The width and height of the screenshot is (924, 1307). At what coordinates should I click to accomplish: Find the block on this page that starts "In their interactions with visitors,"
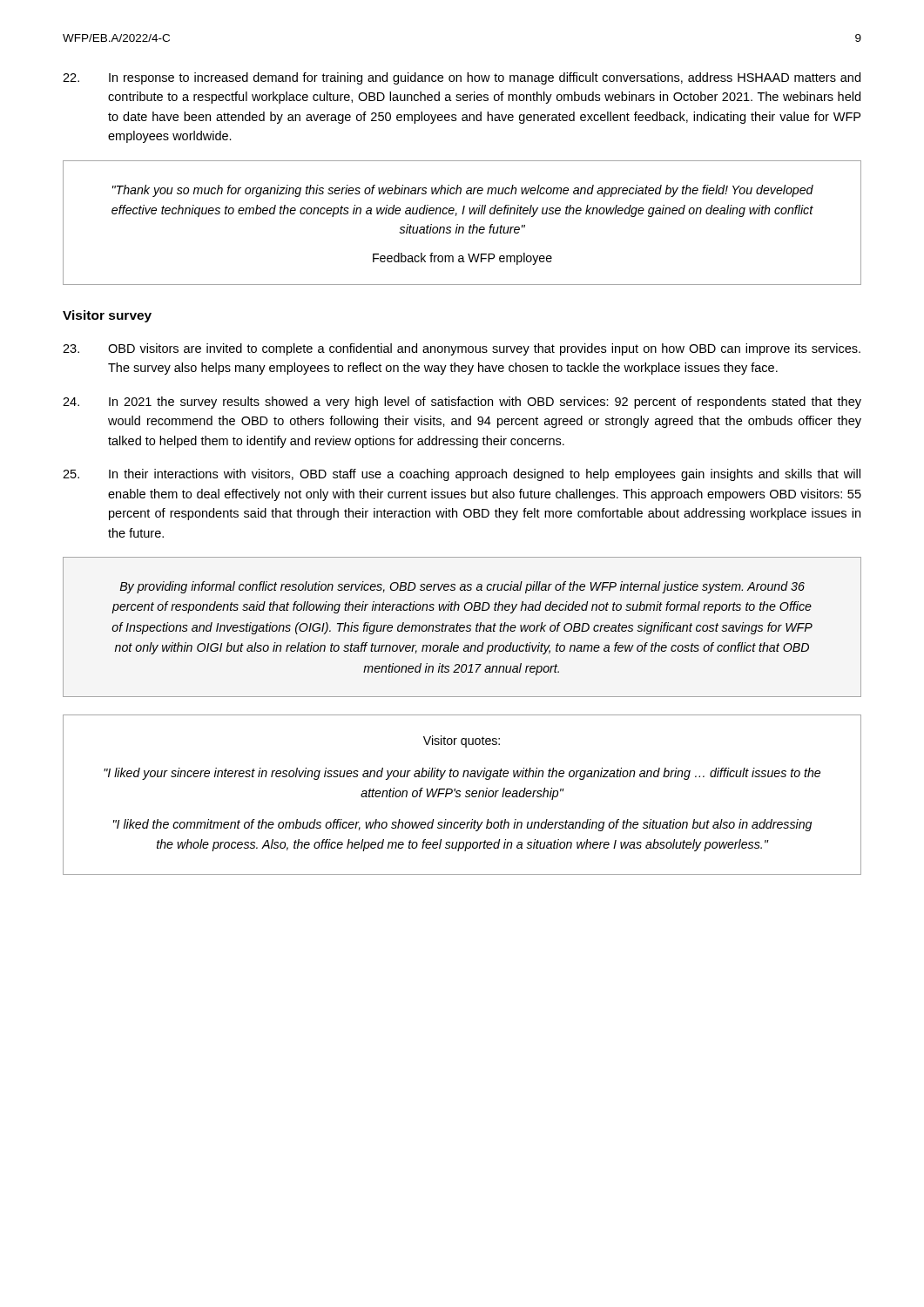pyautogui.click(x=462, y=504)
